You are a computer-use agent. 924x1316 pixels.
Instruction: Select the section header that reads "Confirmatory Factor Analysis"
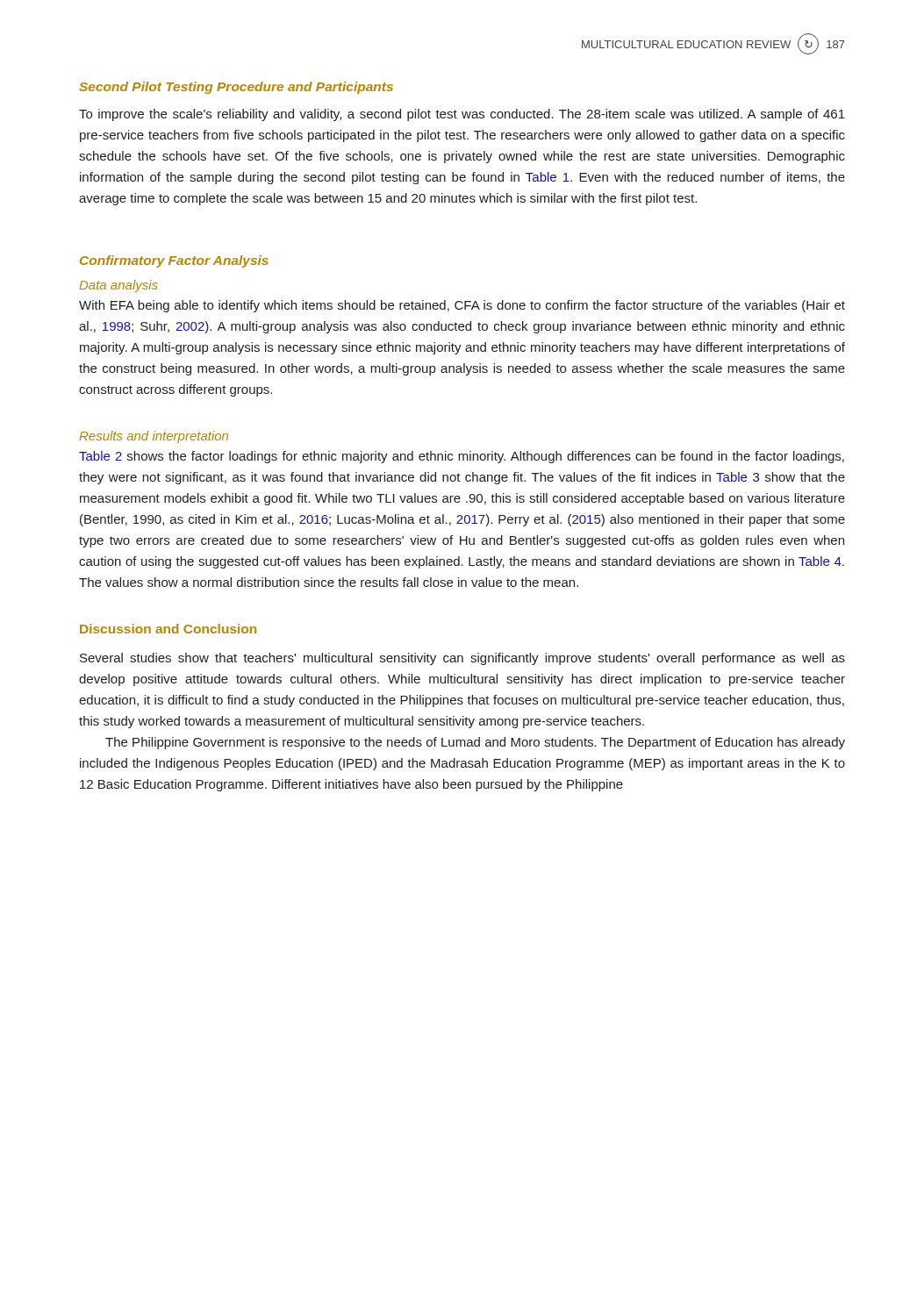(174, 260)
